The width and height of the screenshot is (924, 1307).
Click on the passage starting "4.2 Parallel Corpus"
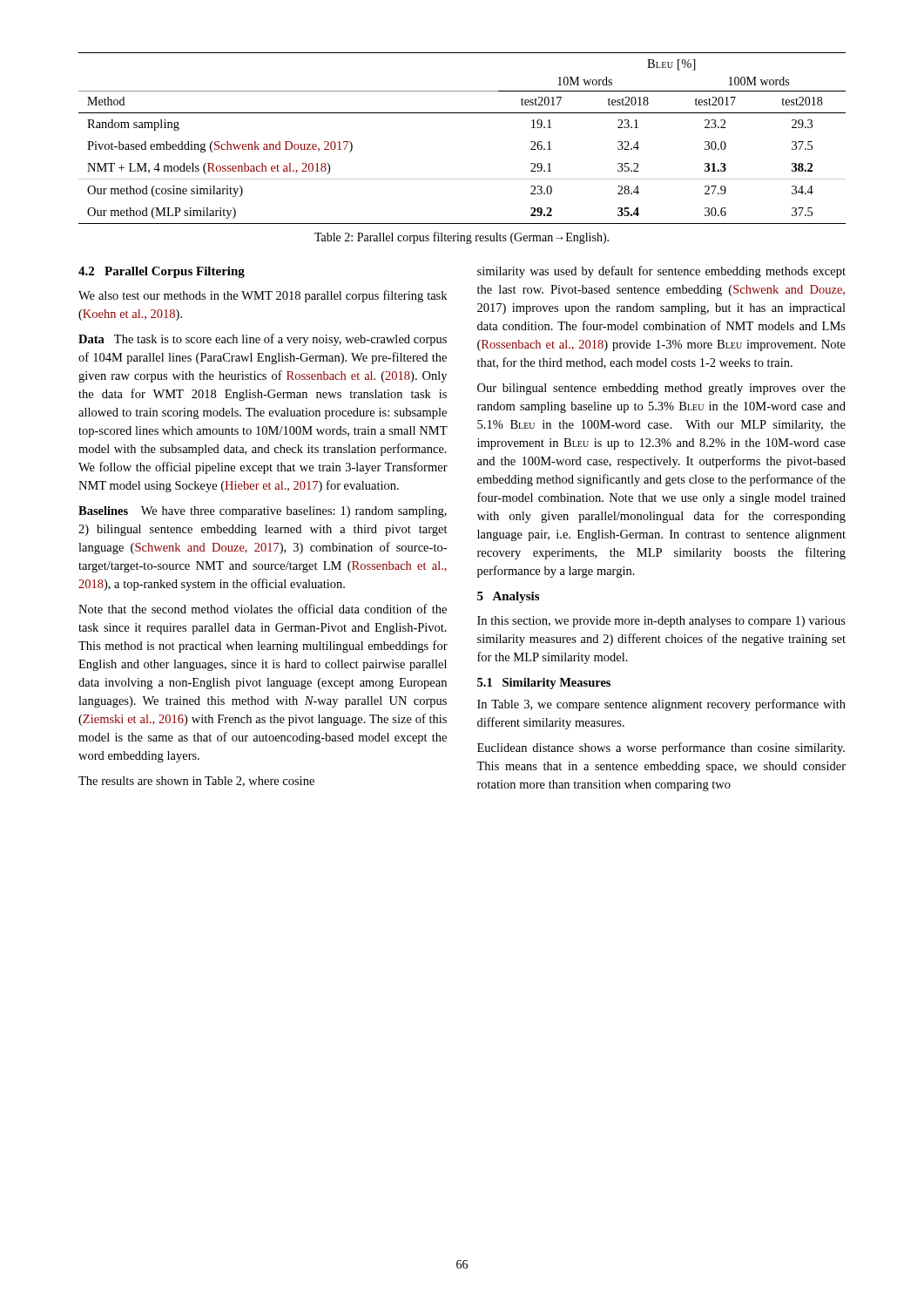[x=161, y=271]
